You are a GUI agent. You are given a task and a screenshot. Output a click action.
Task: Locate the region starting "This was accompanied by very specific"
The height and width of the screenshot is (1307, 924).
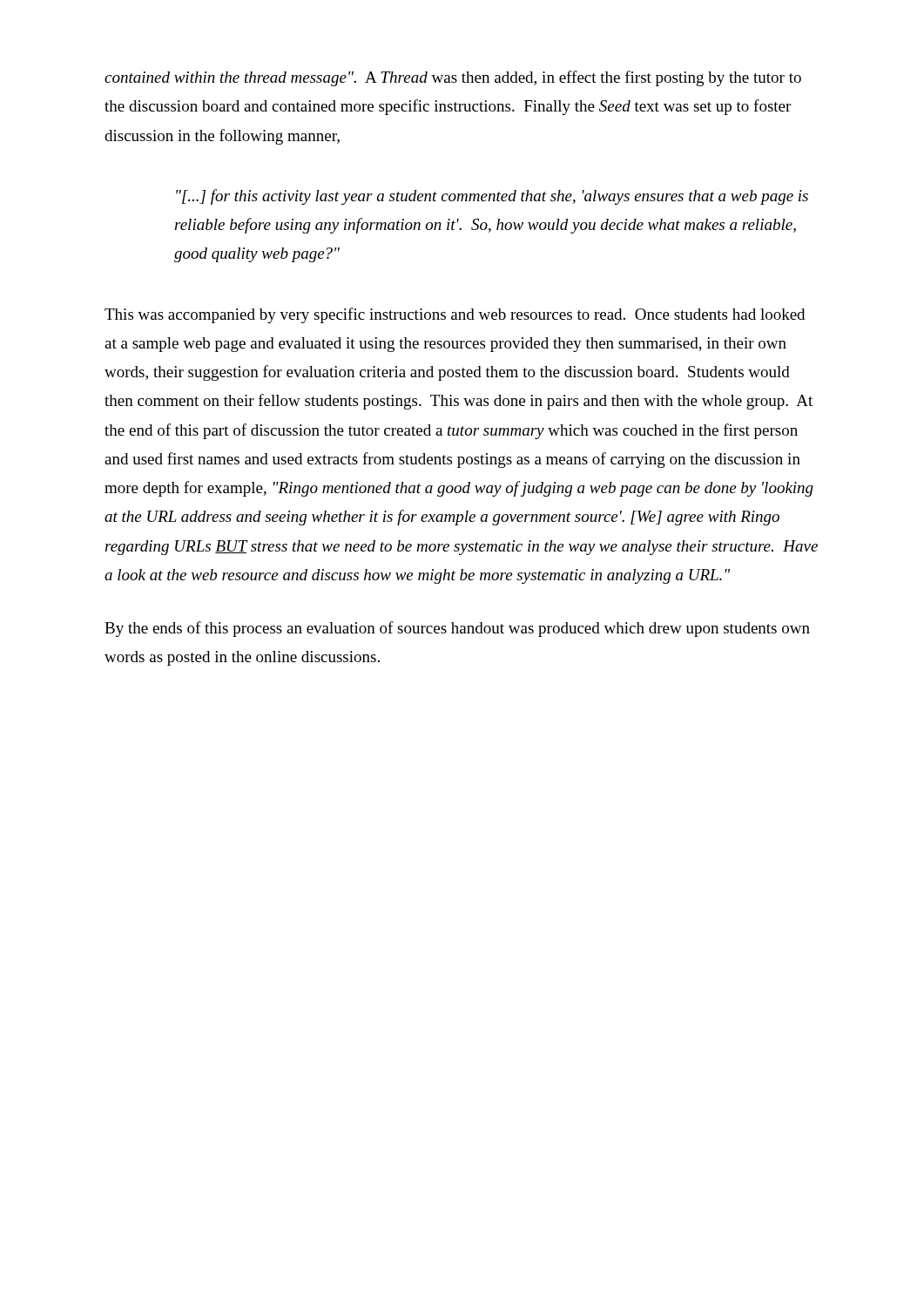462,444
